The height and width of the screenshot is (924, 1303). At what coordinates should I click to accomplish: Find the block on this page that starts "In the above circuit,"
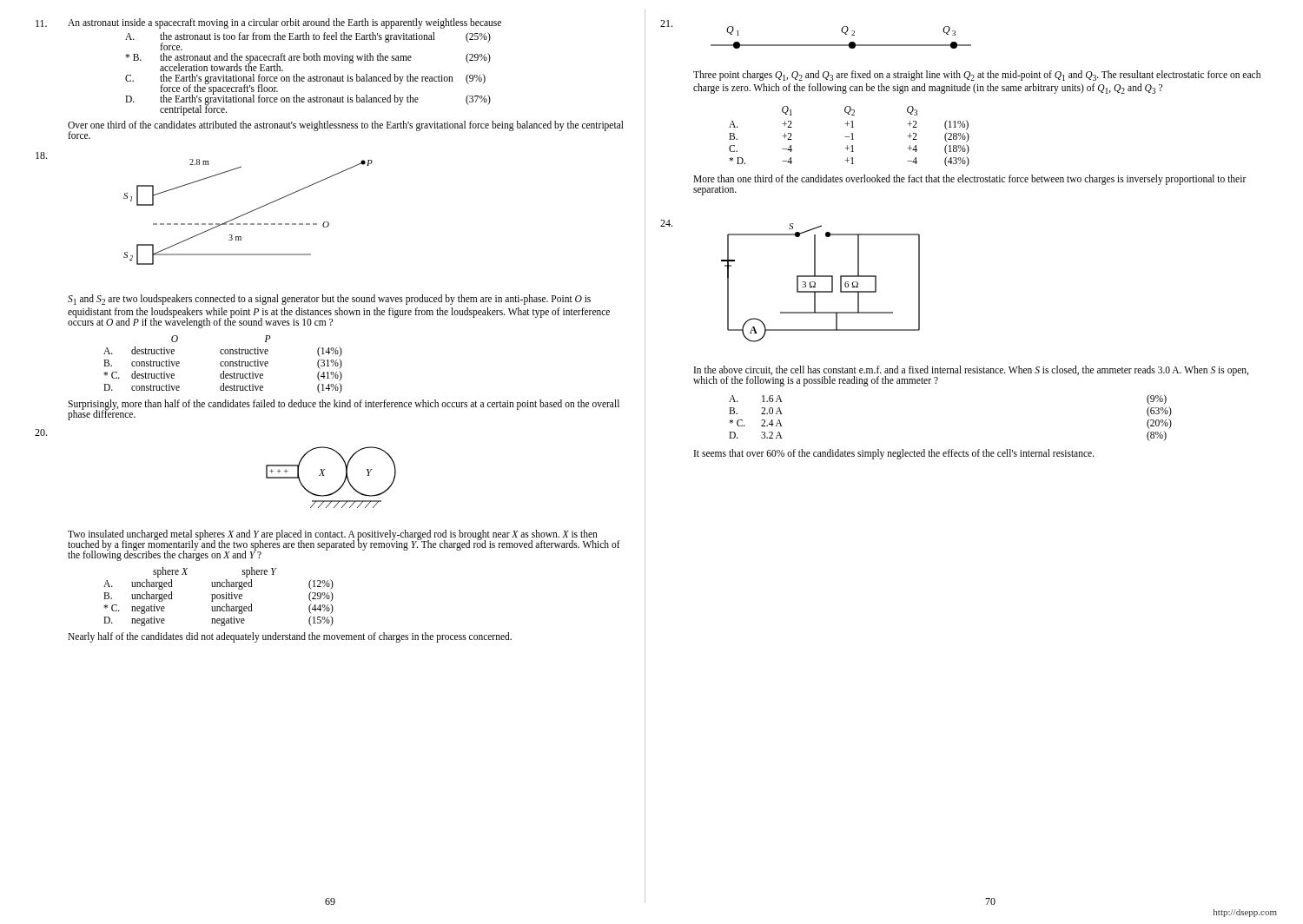point(971,375)
